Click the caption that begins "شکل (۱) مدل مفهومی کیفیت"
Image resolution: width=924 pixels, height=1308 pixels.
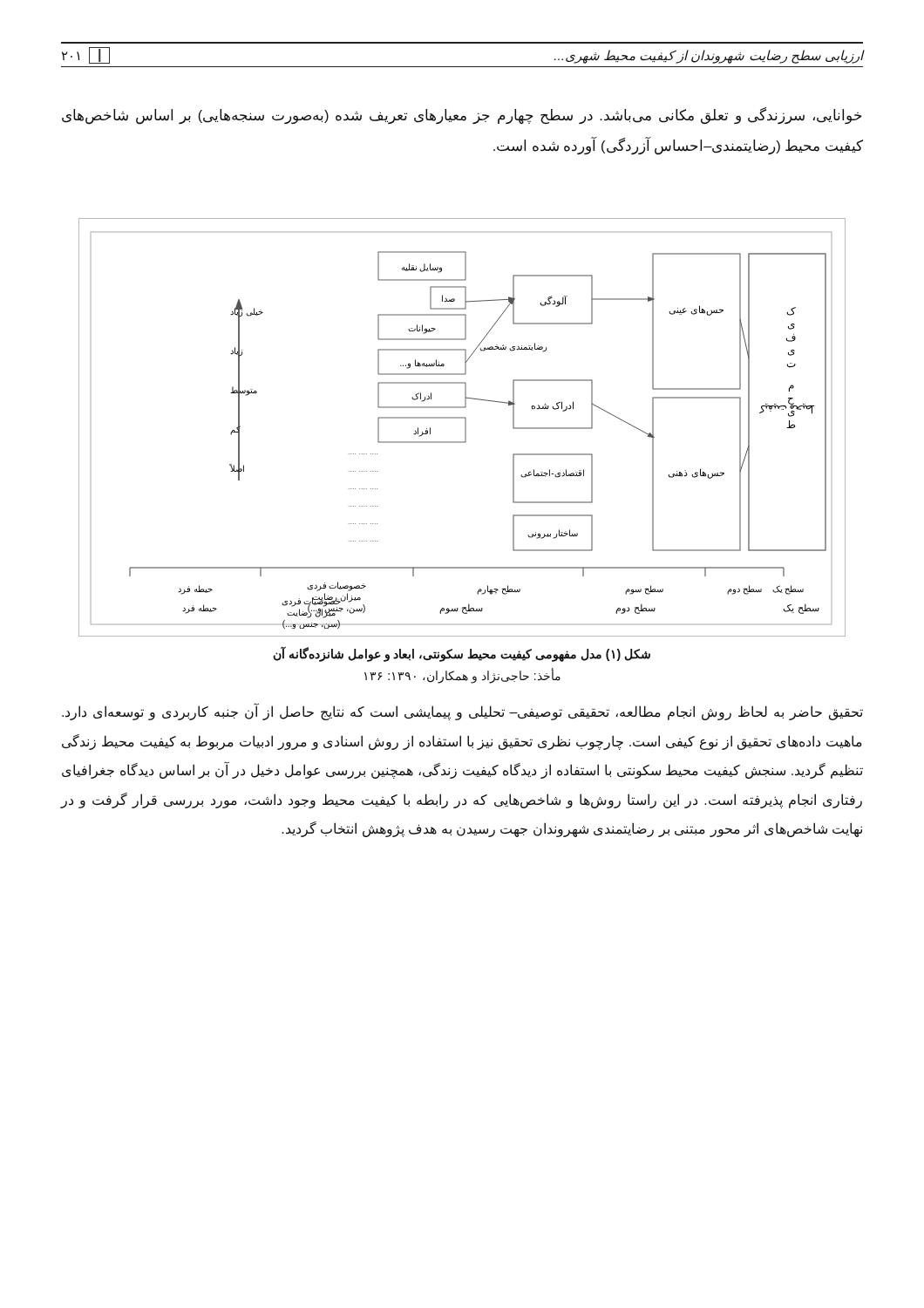click(x=462, y=665)
